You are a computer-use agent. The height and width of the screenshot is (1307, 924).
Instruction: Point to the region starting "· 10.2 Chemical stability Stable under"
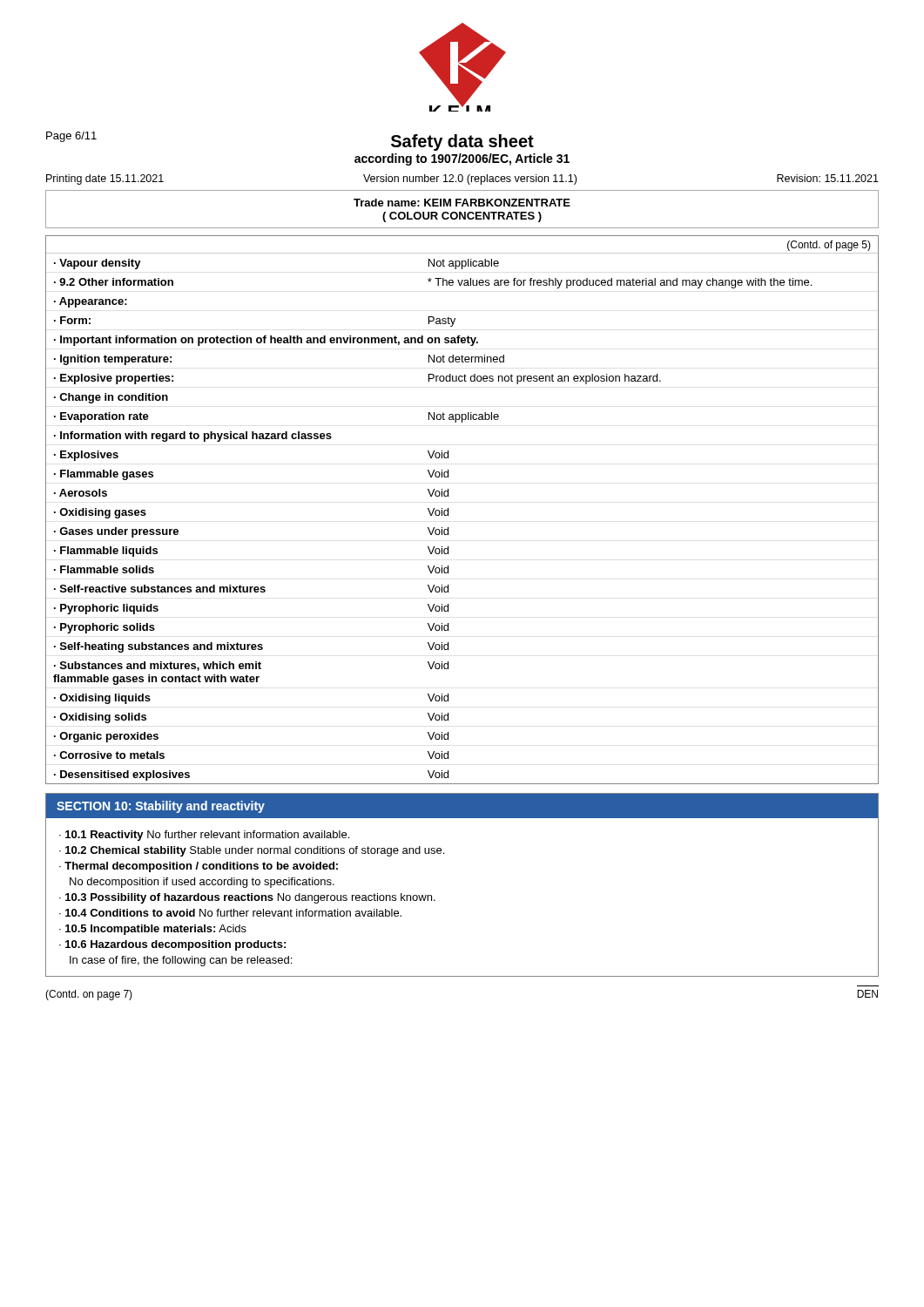[252, 851]
